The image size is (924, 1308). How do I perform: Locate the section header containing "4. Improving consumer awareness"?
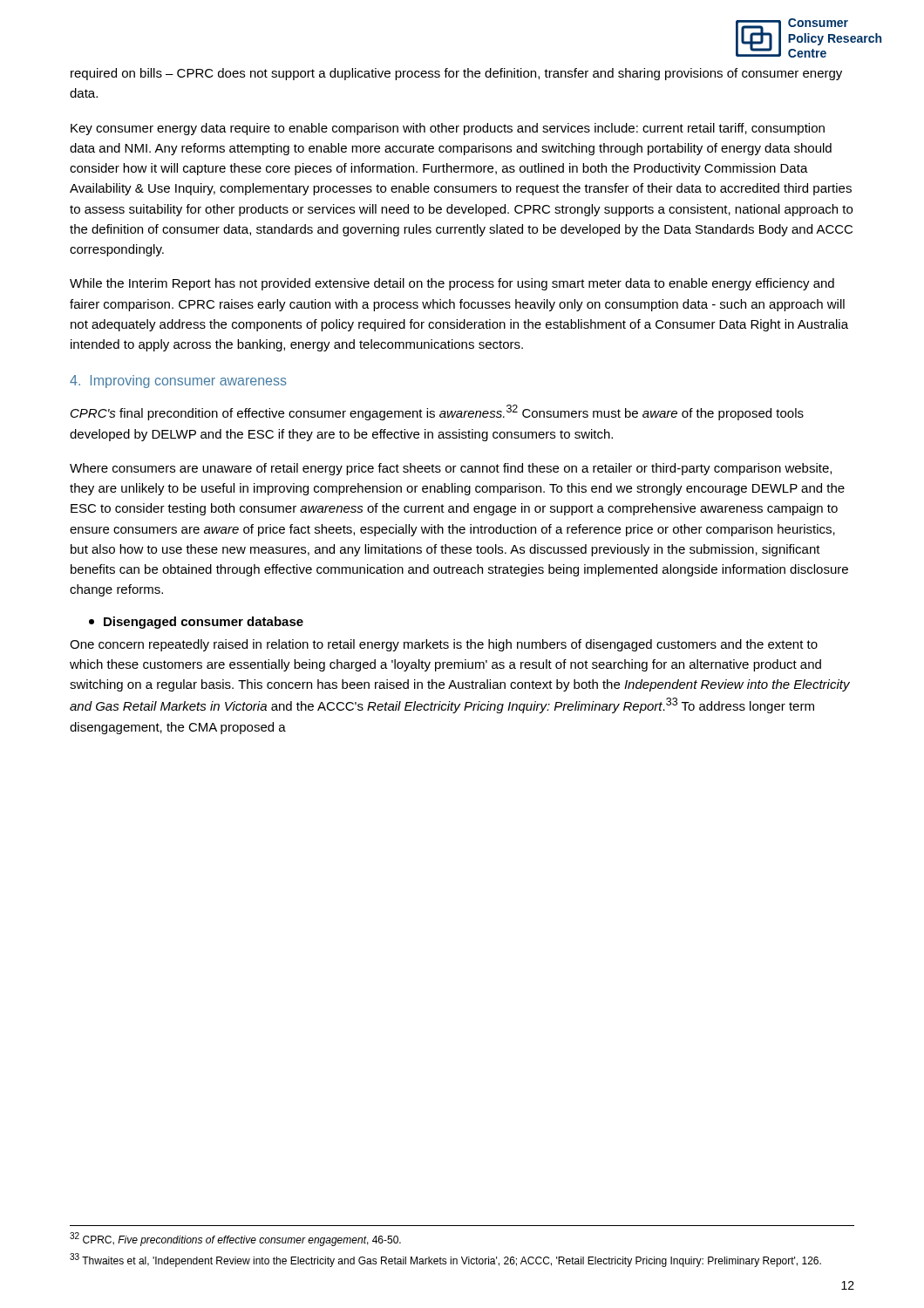coord(178,382)
